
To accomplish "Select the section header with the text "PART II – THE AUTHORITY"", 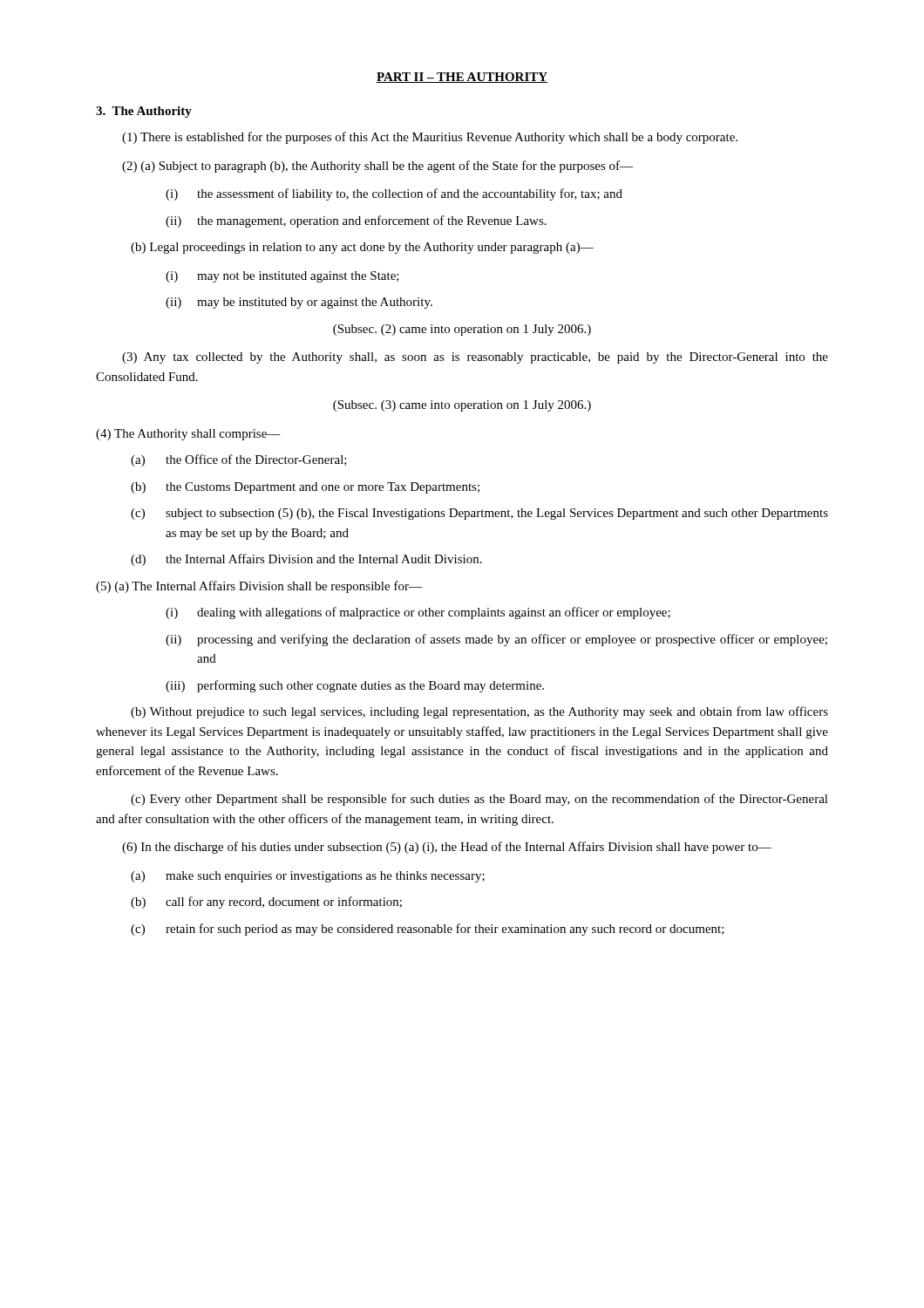I will [x=462, y=77].
